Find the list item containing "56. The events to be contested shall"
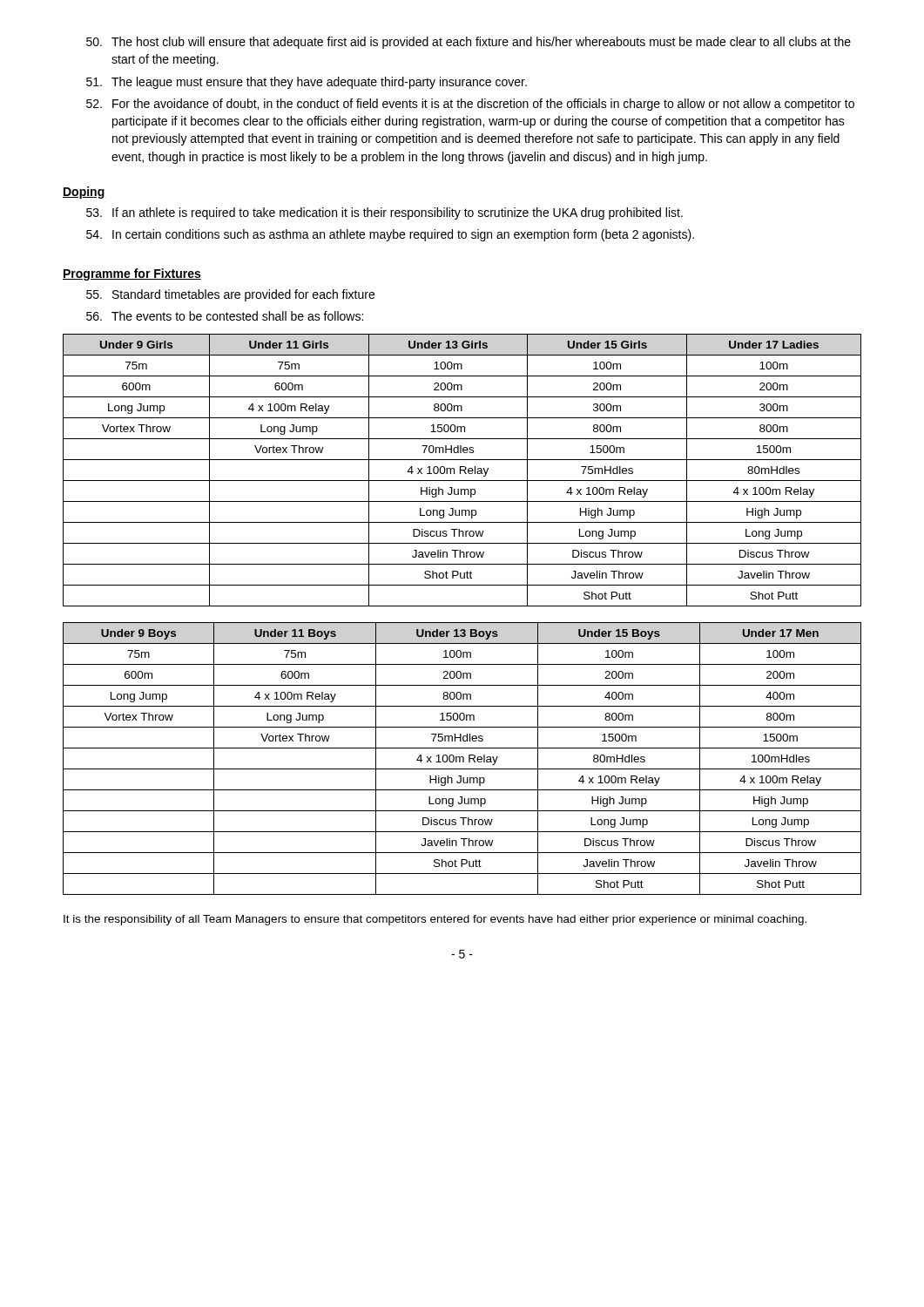The height and width of the screenshot is (1307, 924). tap(225, 316)
